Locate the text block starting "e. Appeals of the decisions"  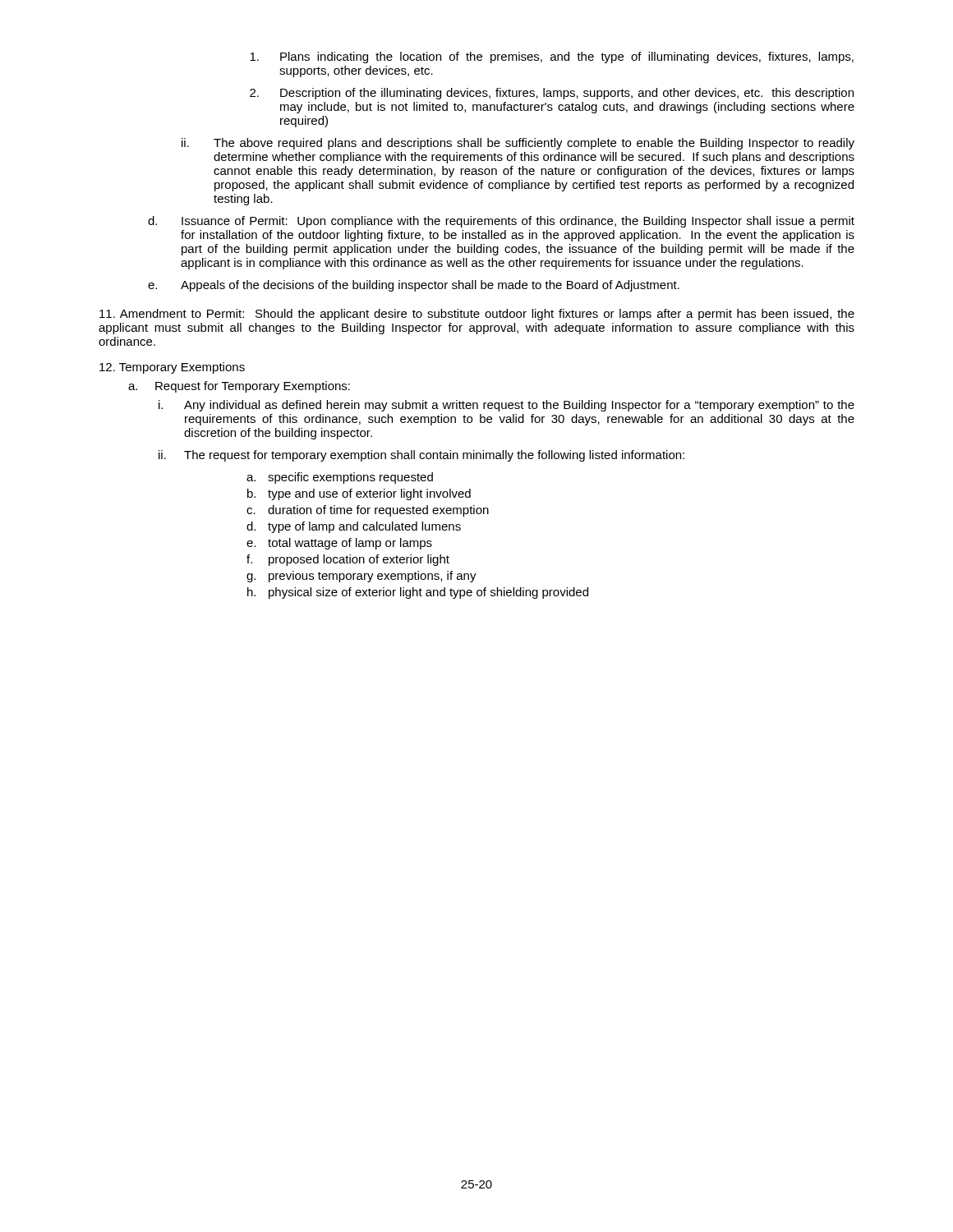[x=501, y=285]
